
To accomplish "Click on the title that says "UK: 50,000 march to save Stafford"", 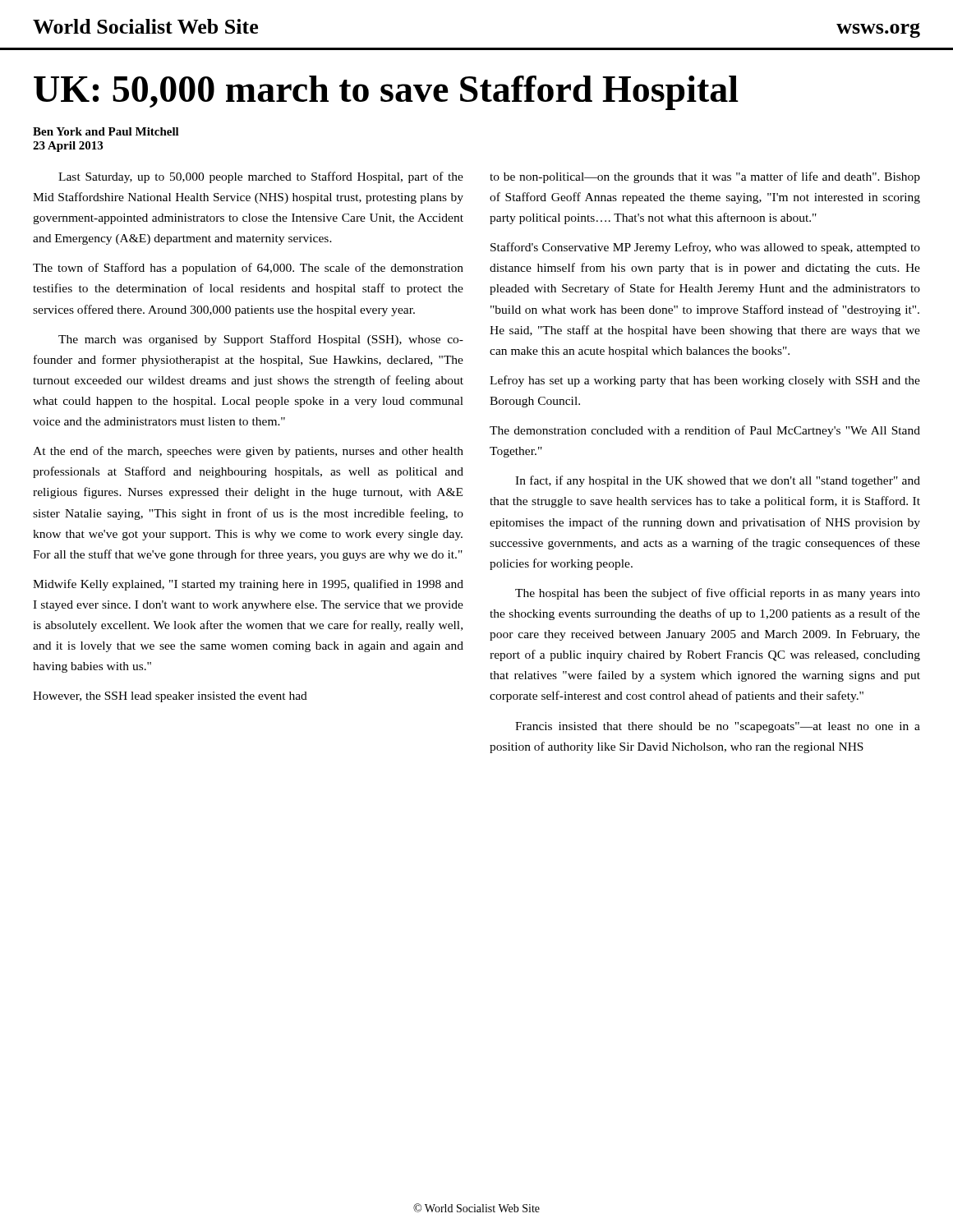I will 476,90.
